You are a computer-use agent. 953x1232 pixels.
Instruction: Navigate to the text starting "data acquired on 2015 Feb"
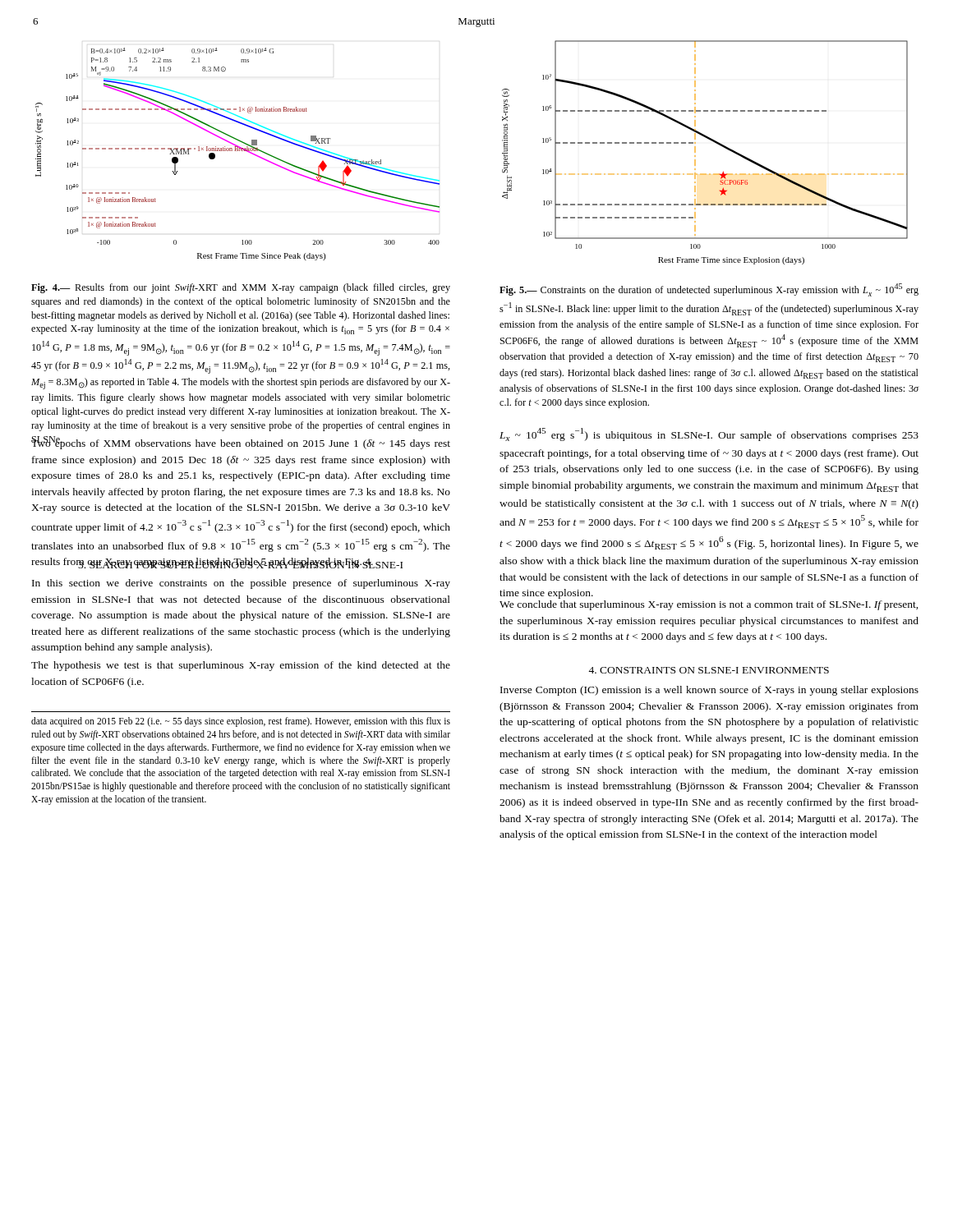[241, 760]
